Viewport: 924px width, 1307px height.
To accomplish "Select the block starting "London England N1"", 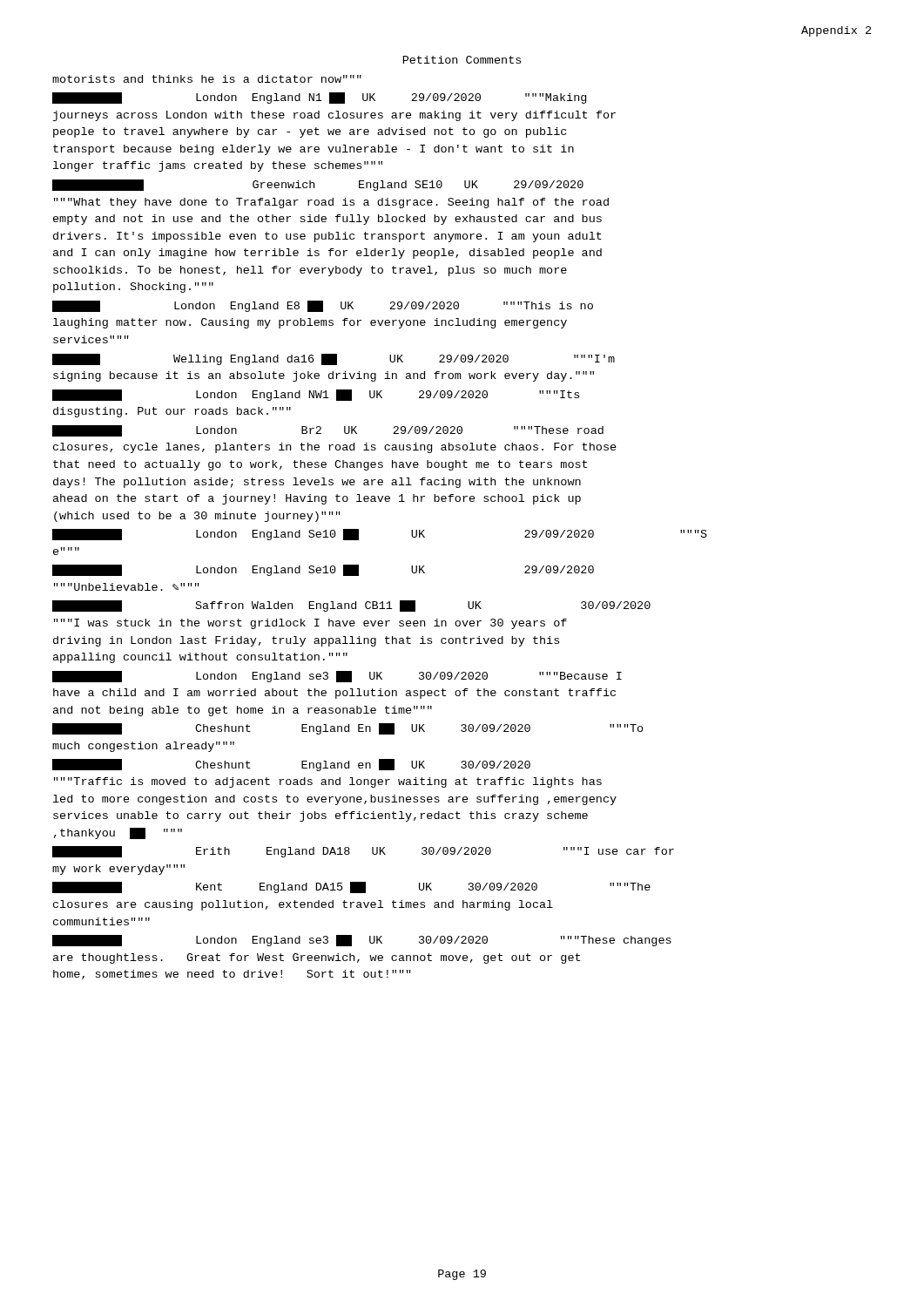I will (334, 132).
